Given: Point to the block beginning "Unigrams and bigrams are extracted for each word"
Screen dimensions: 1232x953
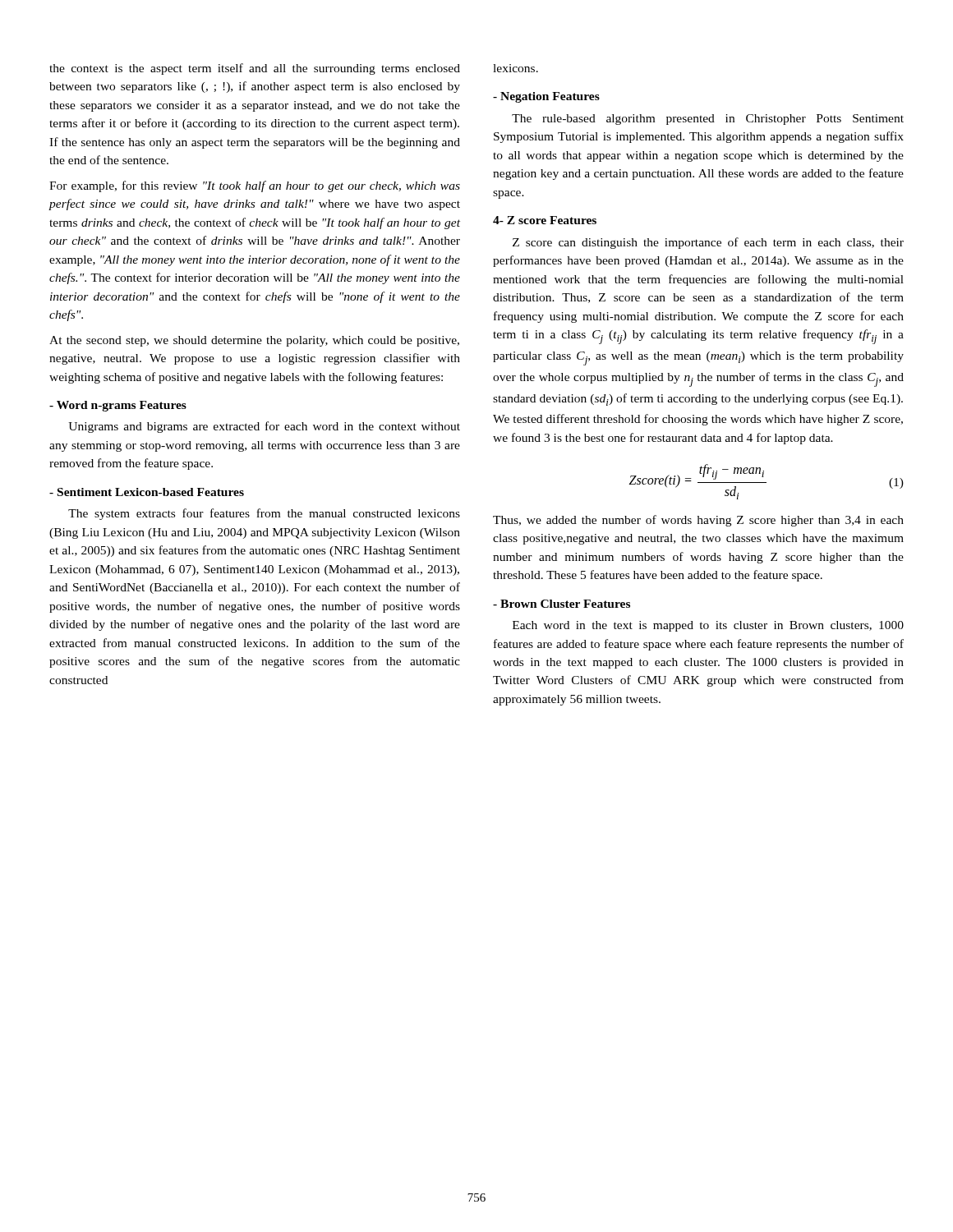Looking at the screenshot, I should click(255, 445).
